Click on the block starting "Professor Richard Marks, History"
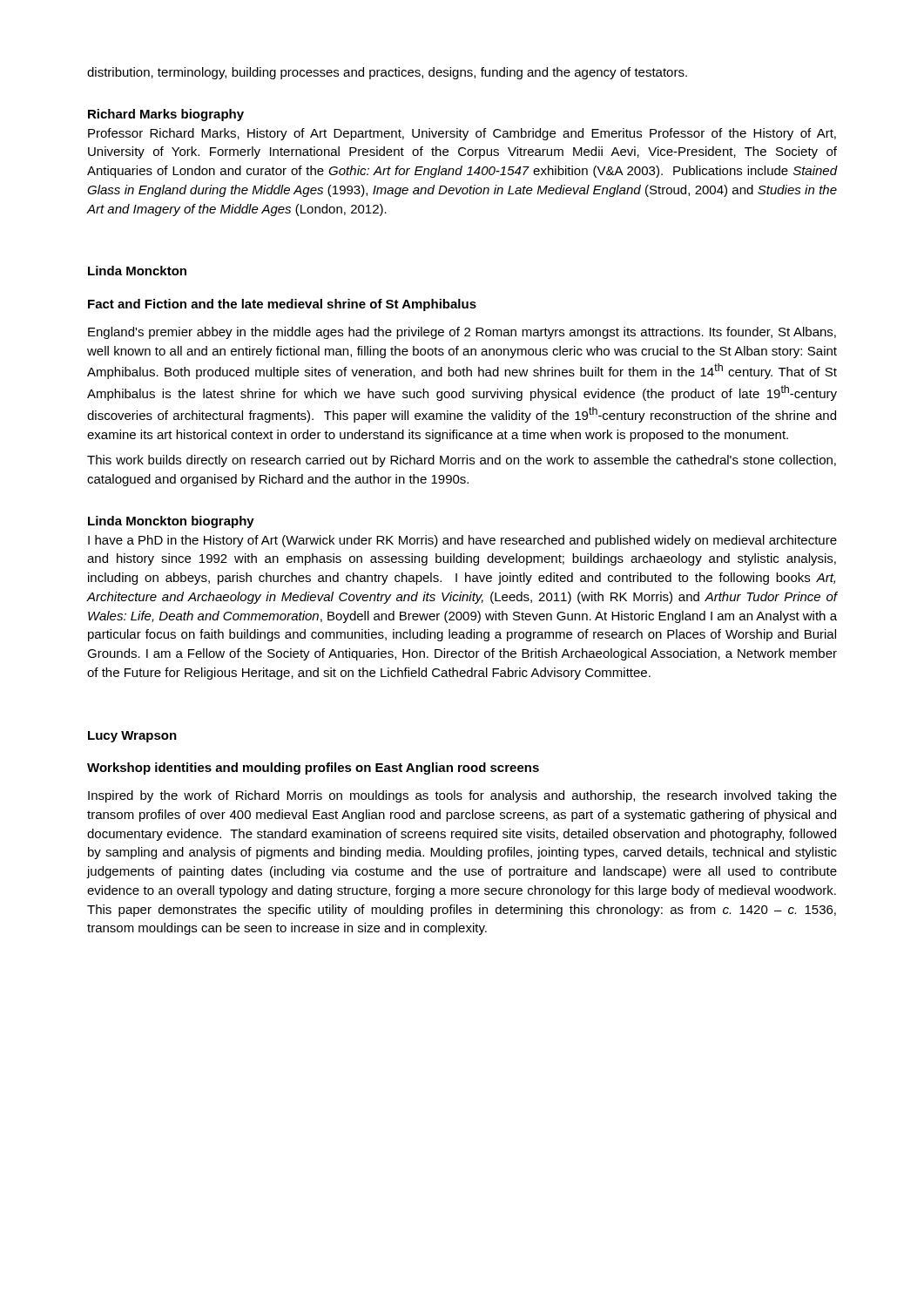 [462, 171]
